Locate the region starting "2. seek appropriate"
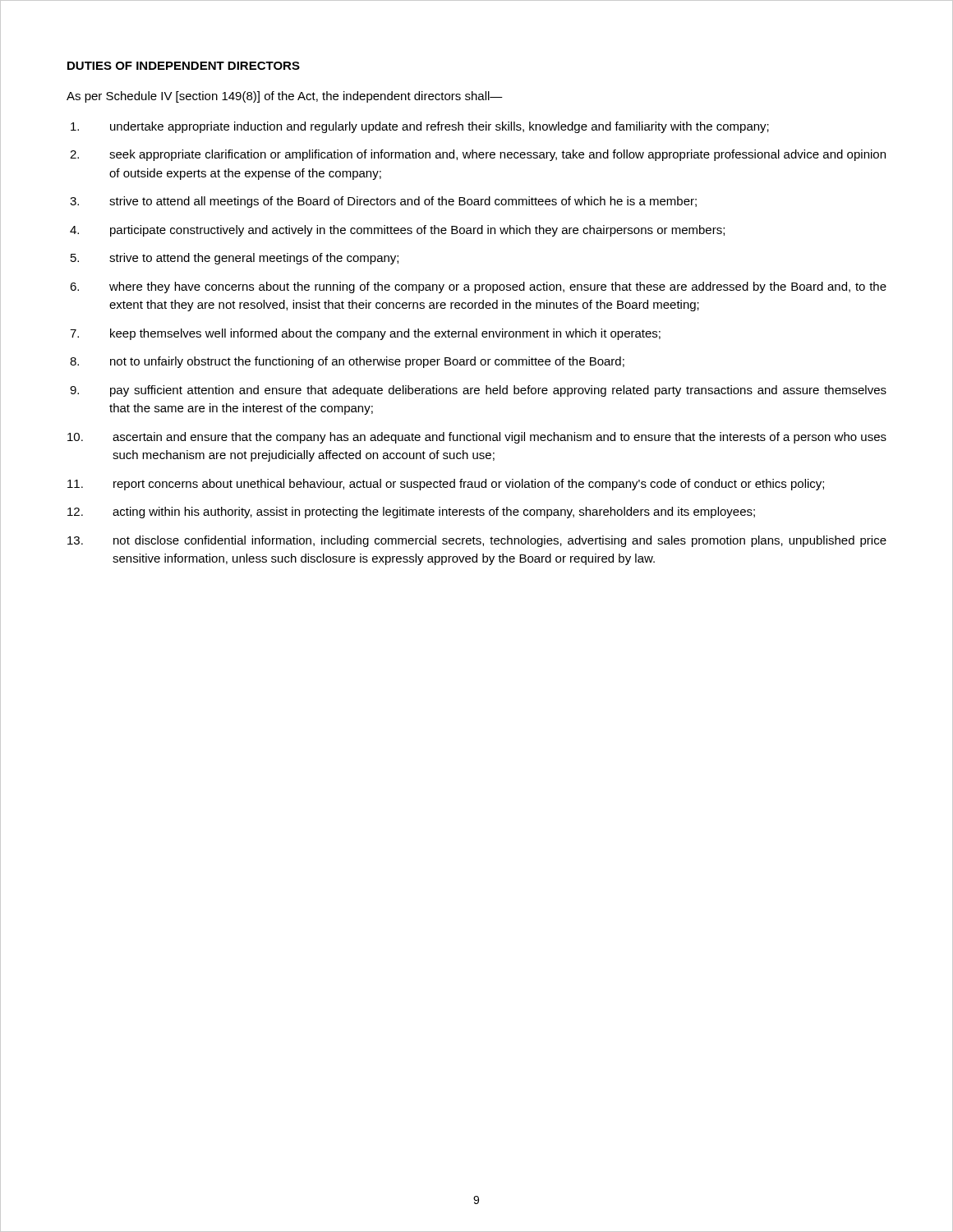953x1232 pixels. coord(476,164)
